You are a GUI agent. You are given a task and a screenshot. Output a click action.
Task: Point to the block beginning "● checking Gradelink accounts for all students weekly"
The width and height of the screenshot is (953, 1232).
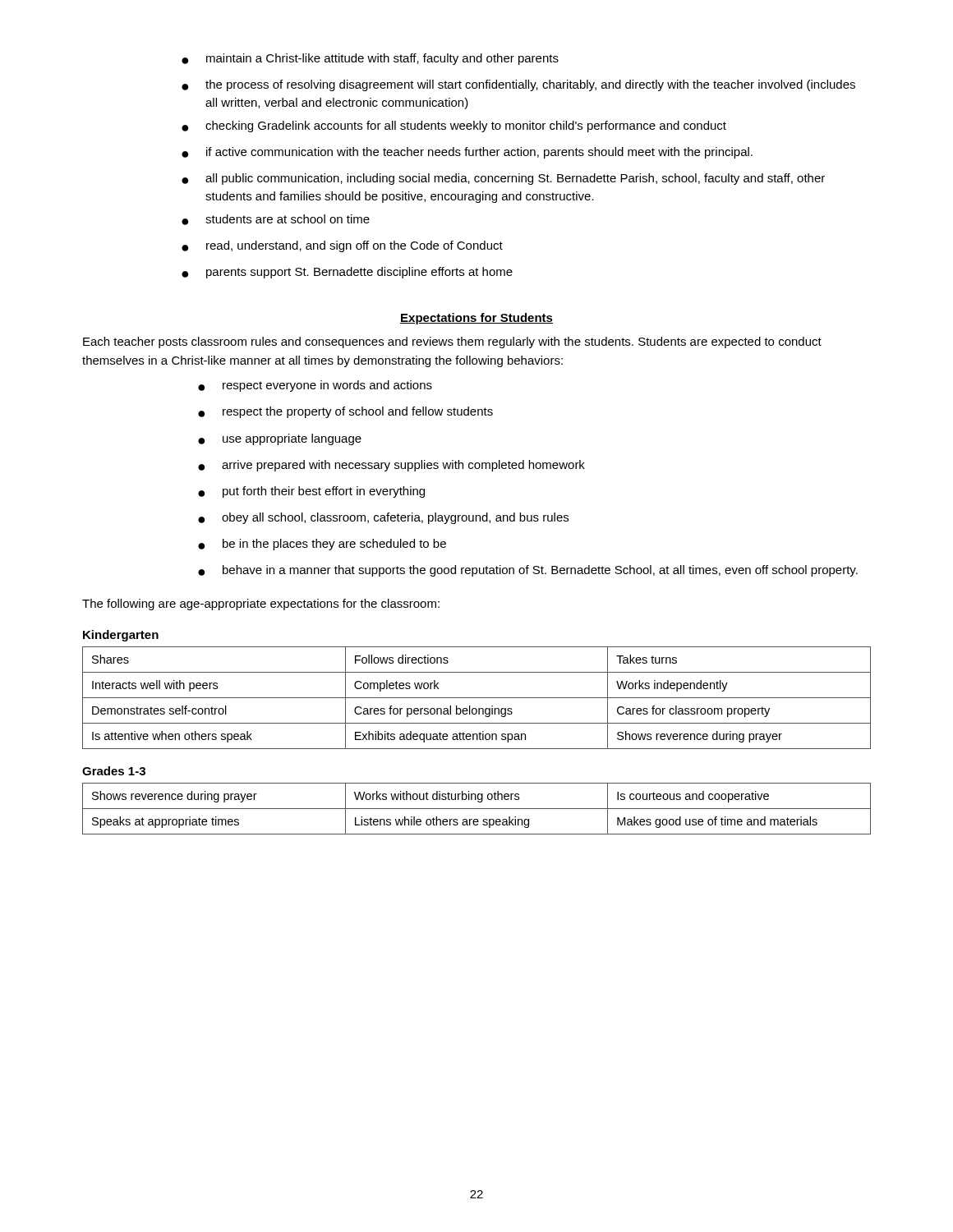point(526,127)
